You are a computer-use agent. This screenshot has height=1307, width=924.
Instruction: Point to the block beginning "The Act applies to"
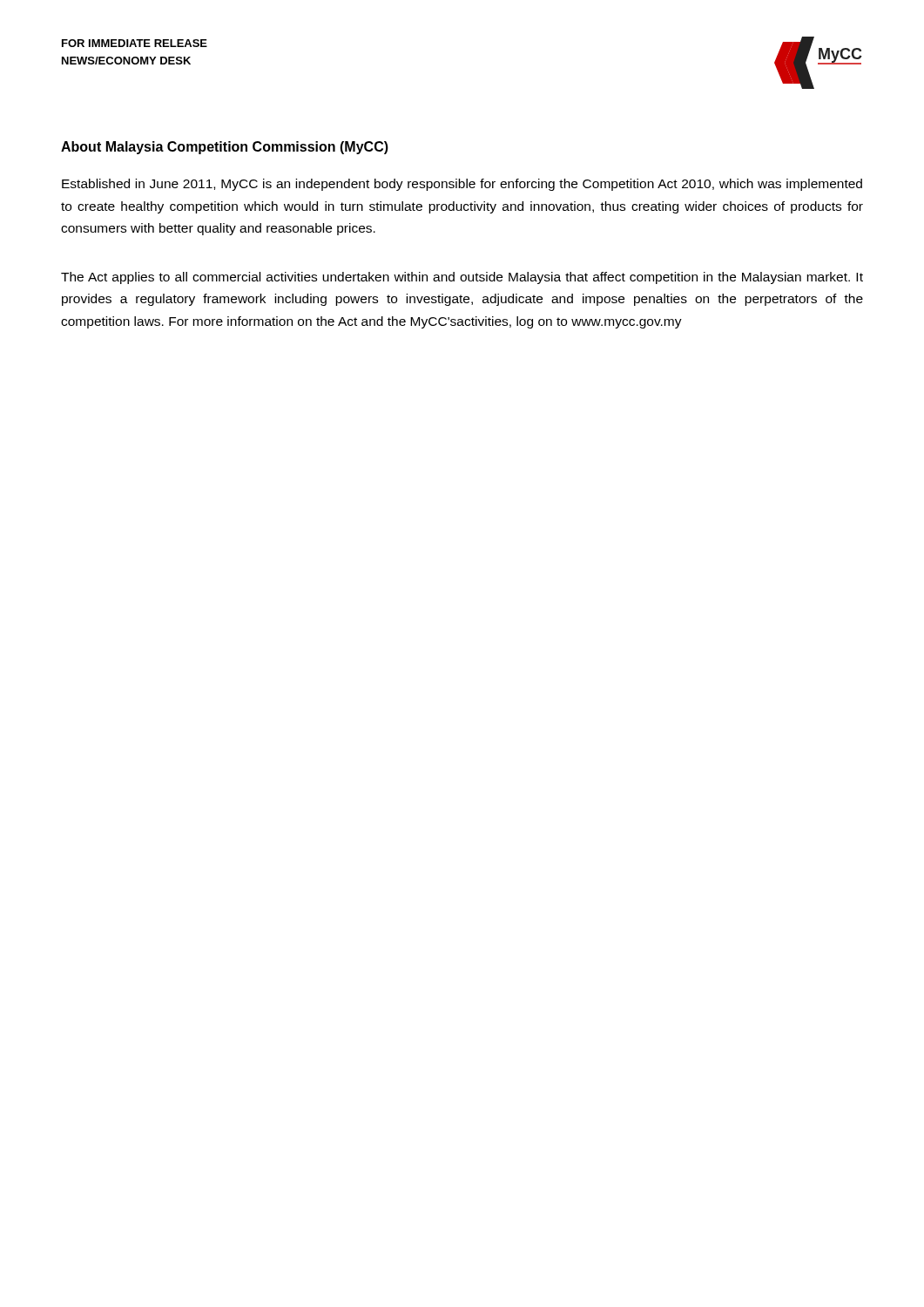pyautogui.click(x=462, y=299)
